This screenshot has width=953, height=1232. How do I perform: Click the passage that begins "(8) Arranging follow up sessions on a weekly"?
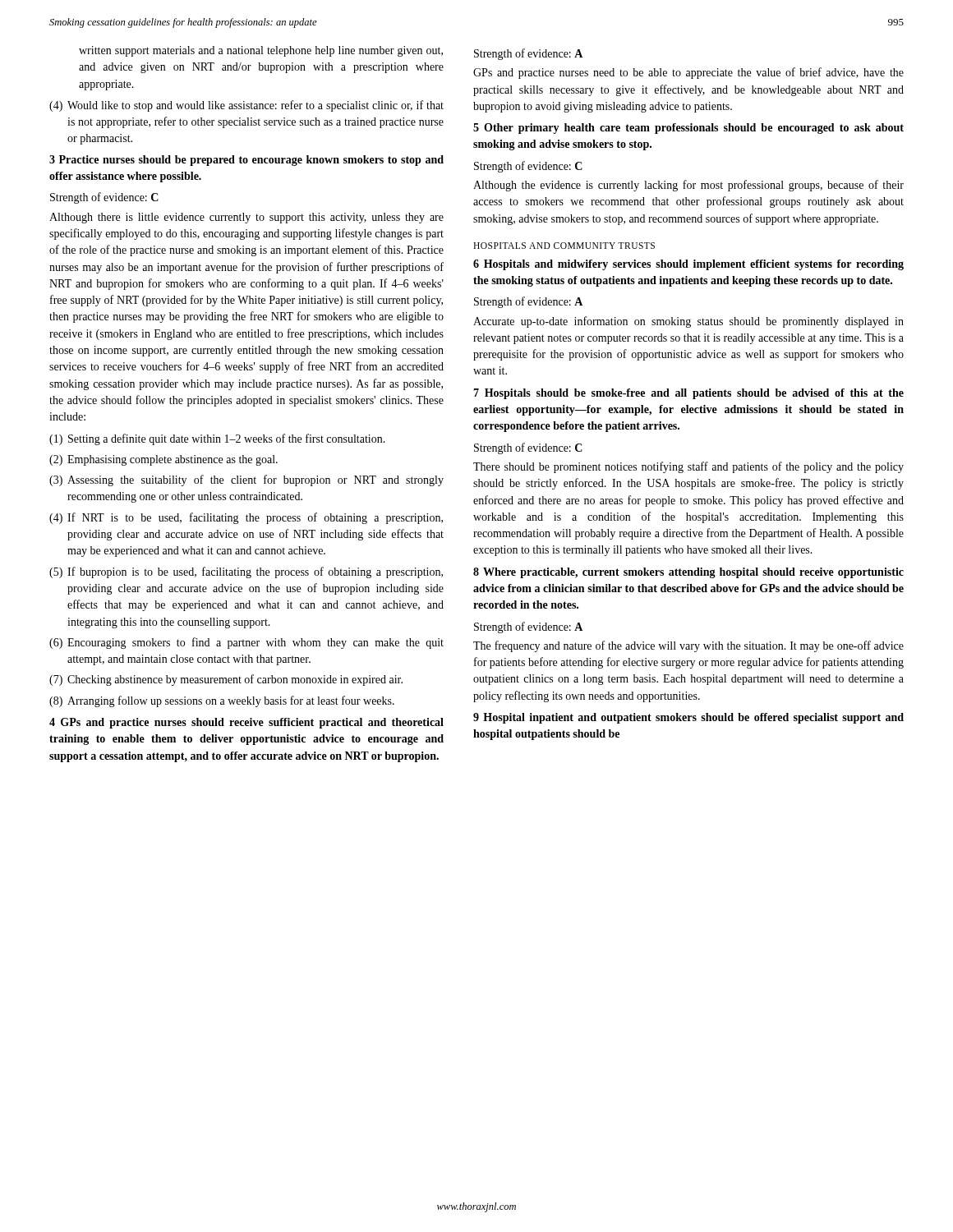click(x=246, y=701)
